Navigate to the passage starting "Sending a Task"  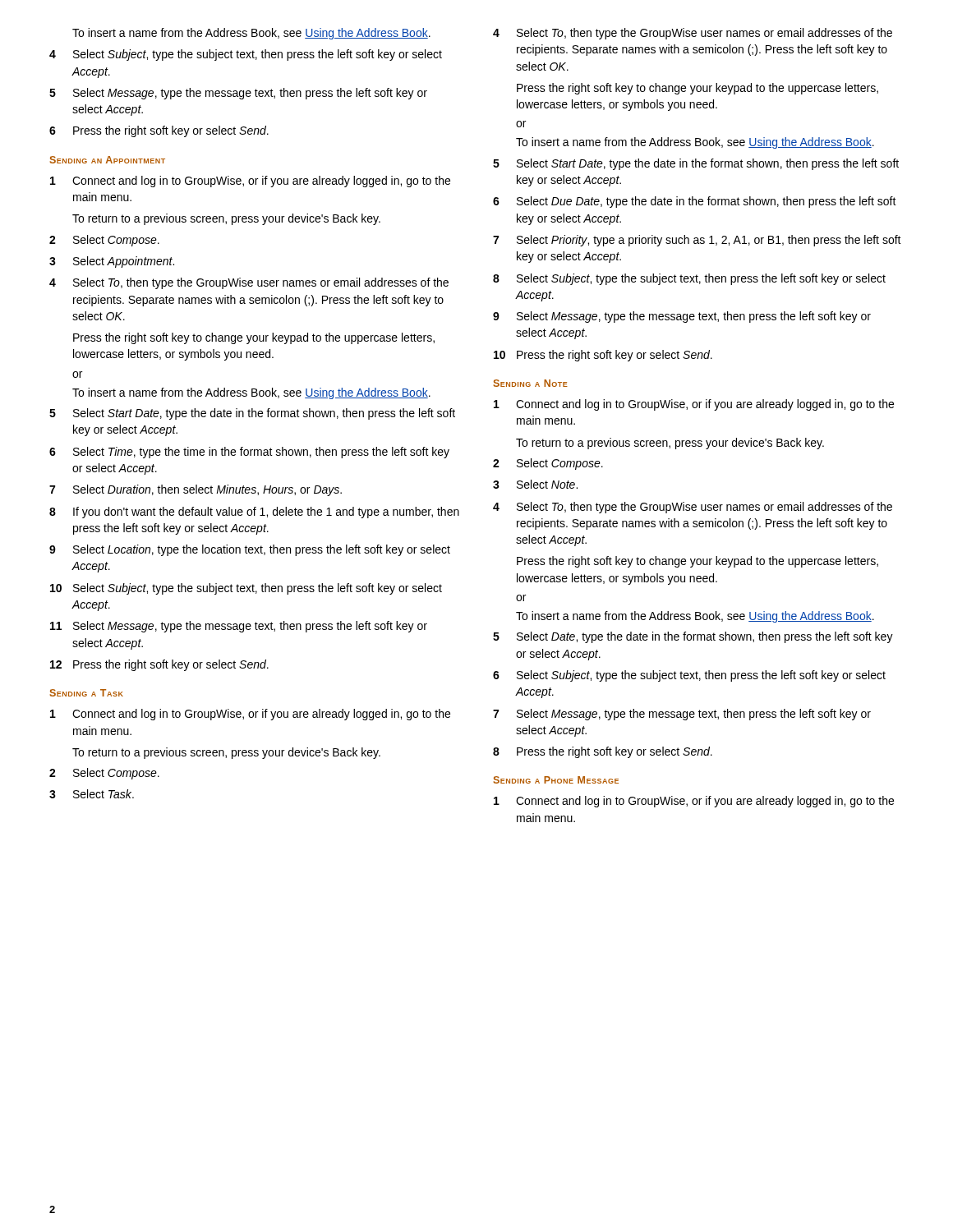[86, 693]
